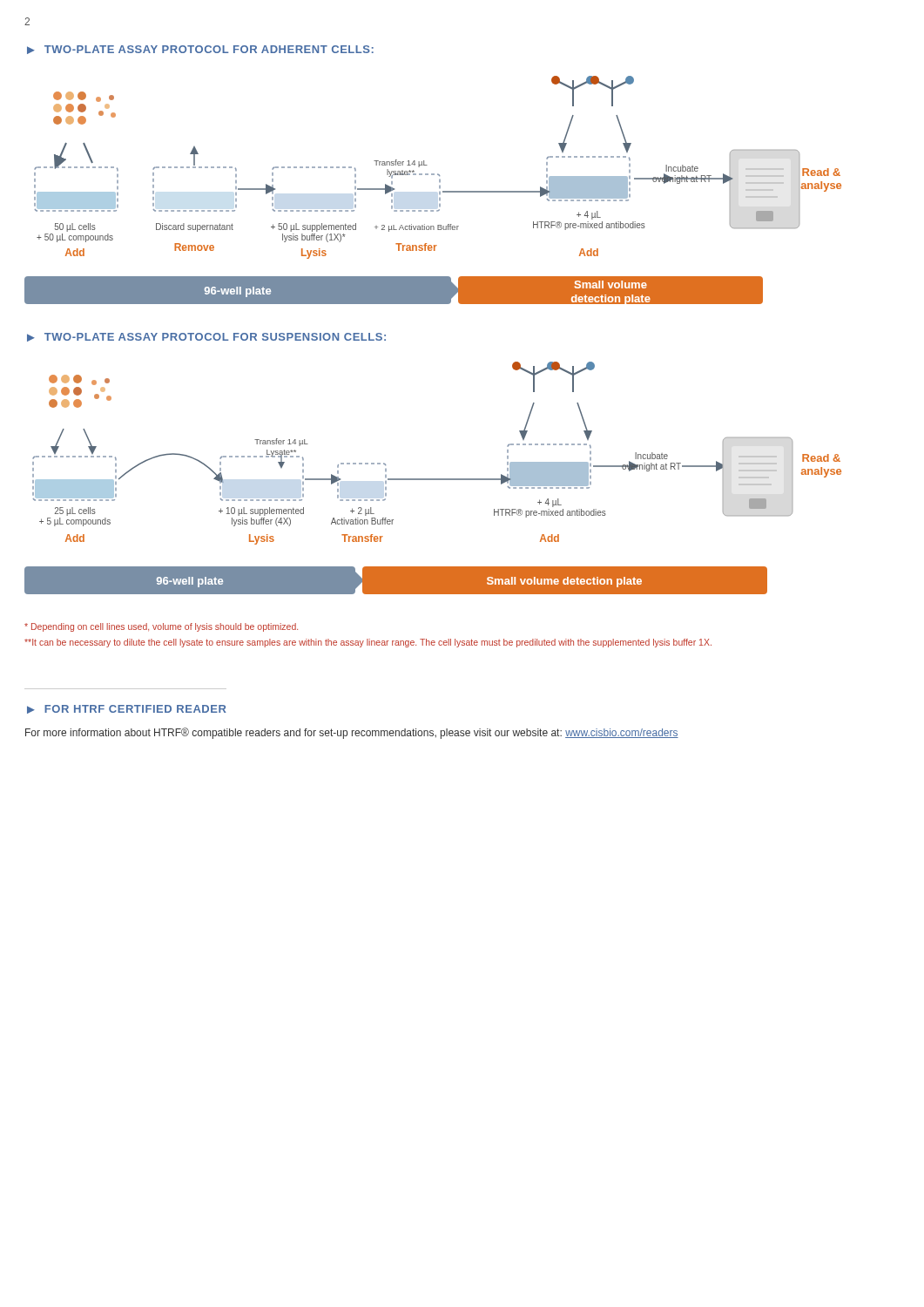Where is the passage that starts "For more information about HTRF® compatible"?

pyautogui.click(x=351, y=733)
